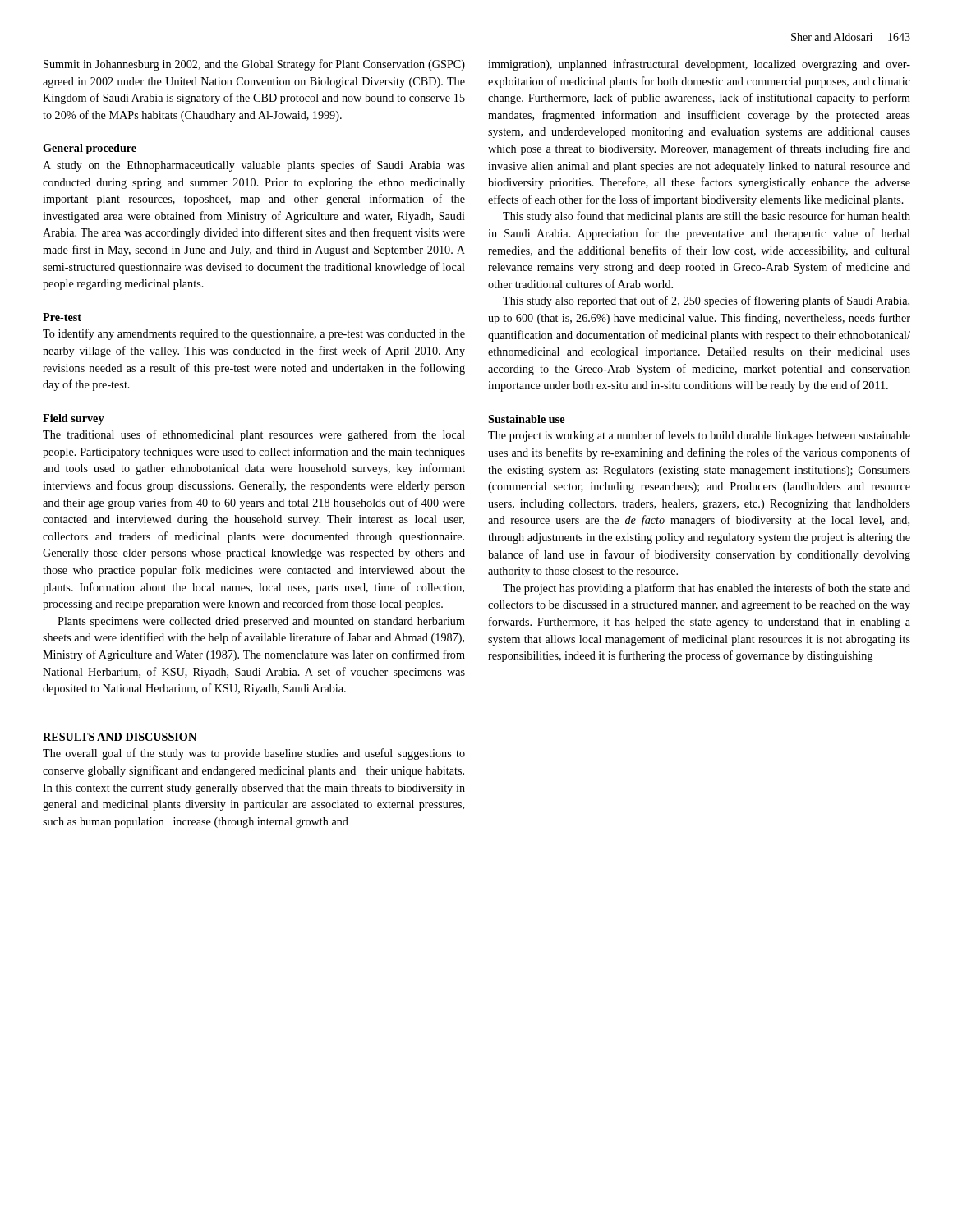Find the text block that reads "The project is working at a"
Screen dimensions: 1232x953
tap(699, 504)
